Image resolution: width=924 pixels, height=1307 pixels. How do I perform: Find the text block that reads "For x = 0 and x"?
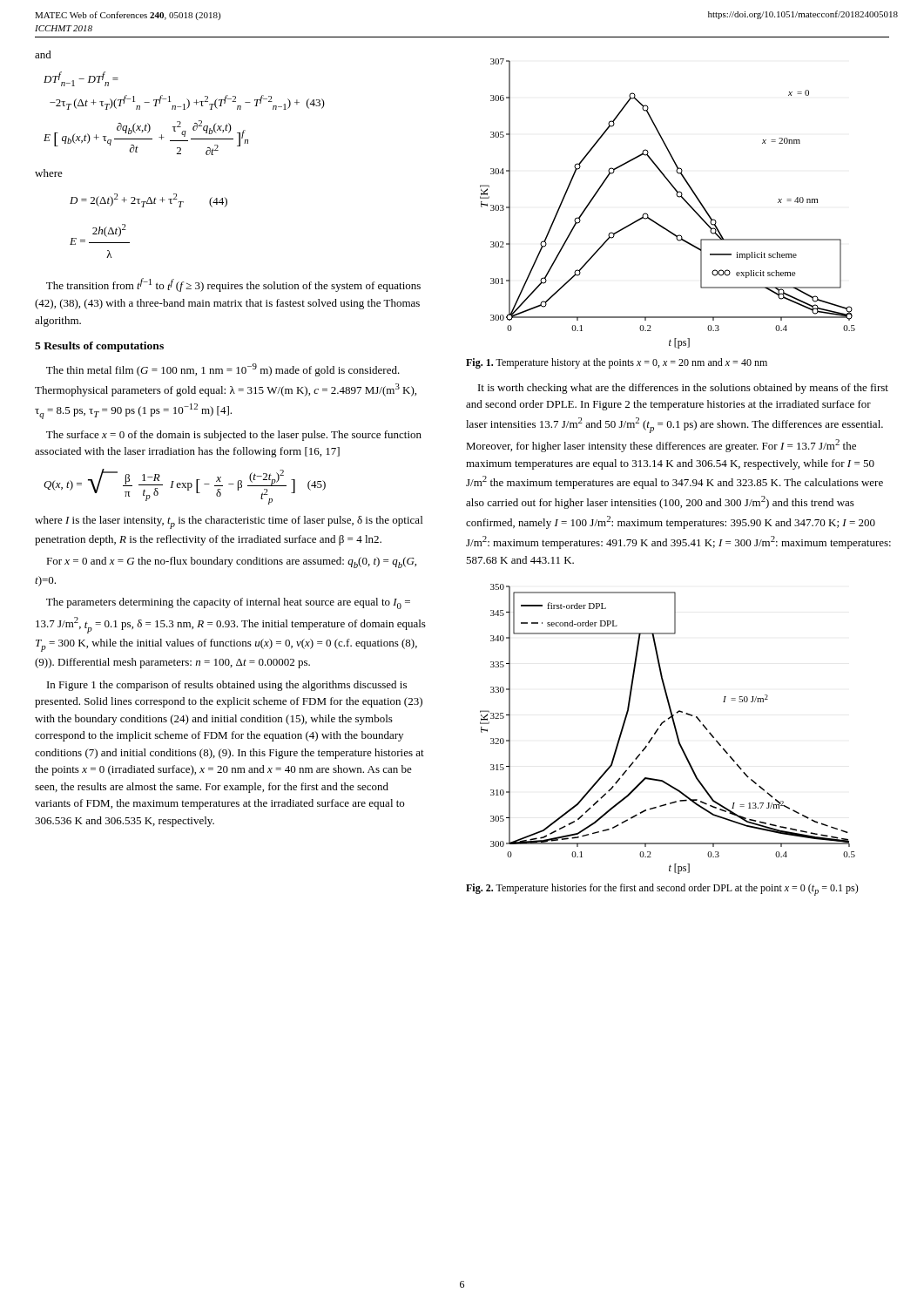(x=226, y=570)
